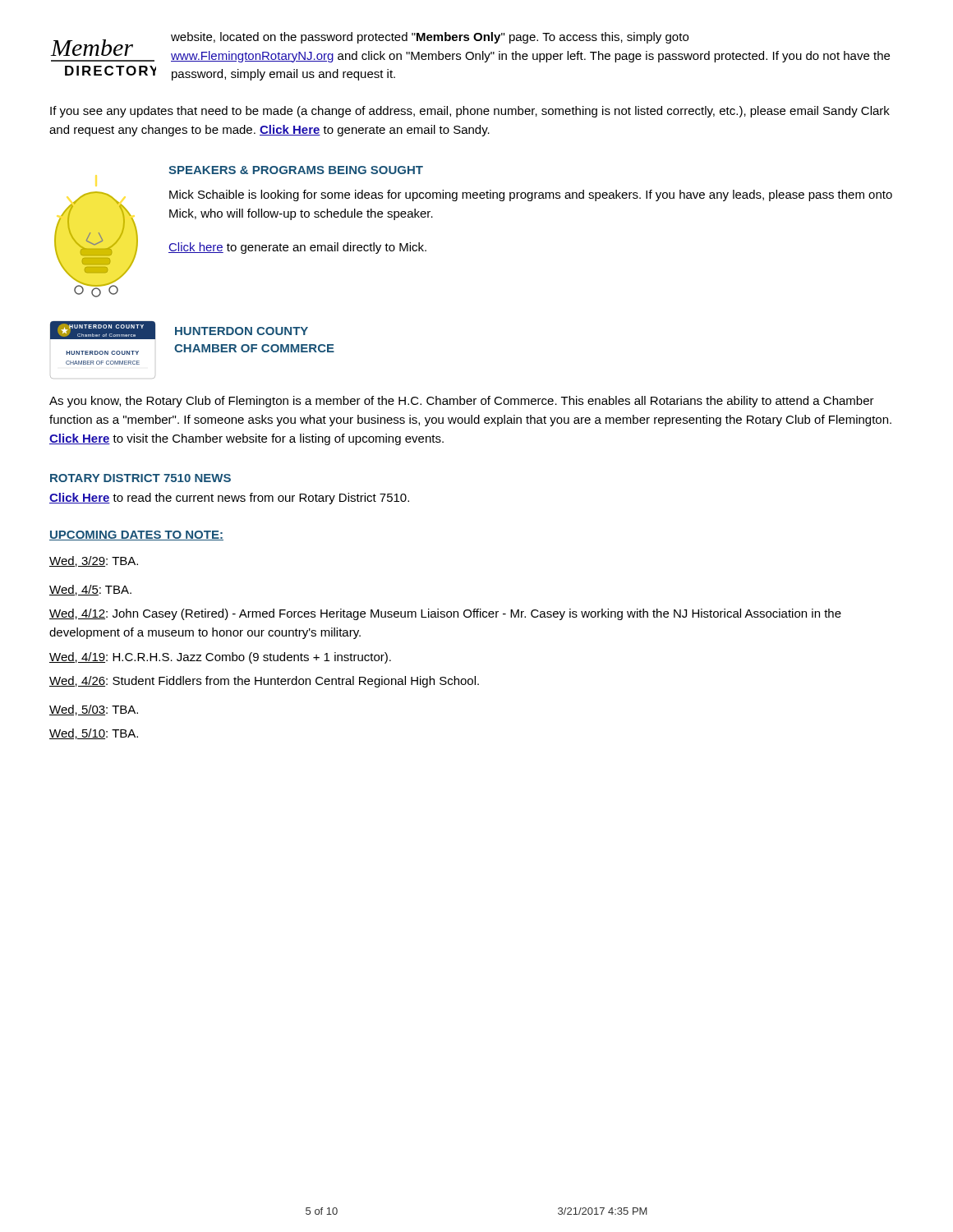The width and height of the screenshot is (953, 1232).
Task: Select the illustration
Action: click(x=97, y=236)
